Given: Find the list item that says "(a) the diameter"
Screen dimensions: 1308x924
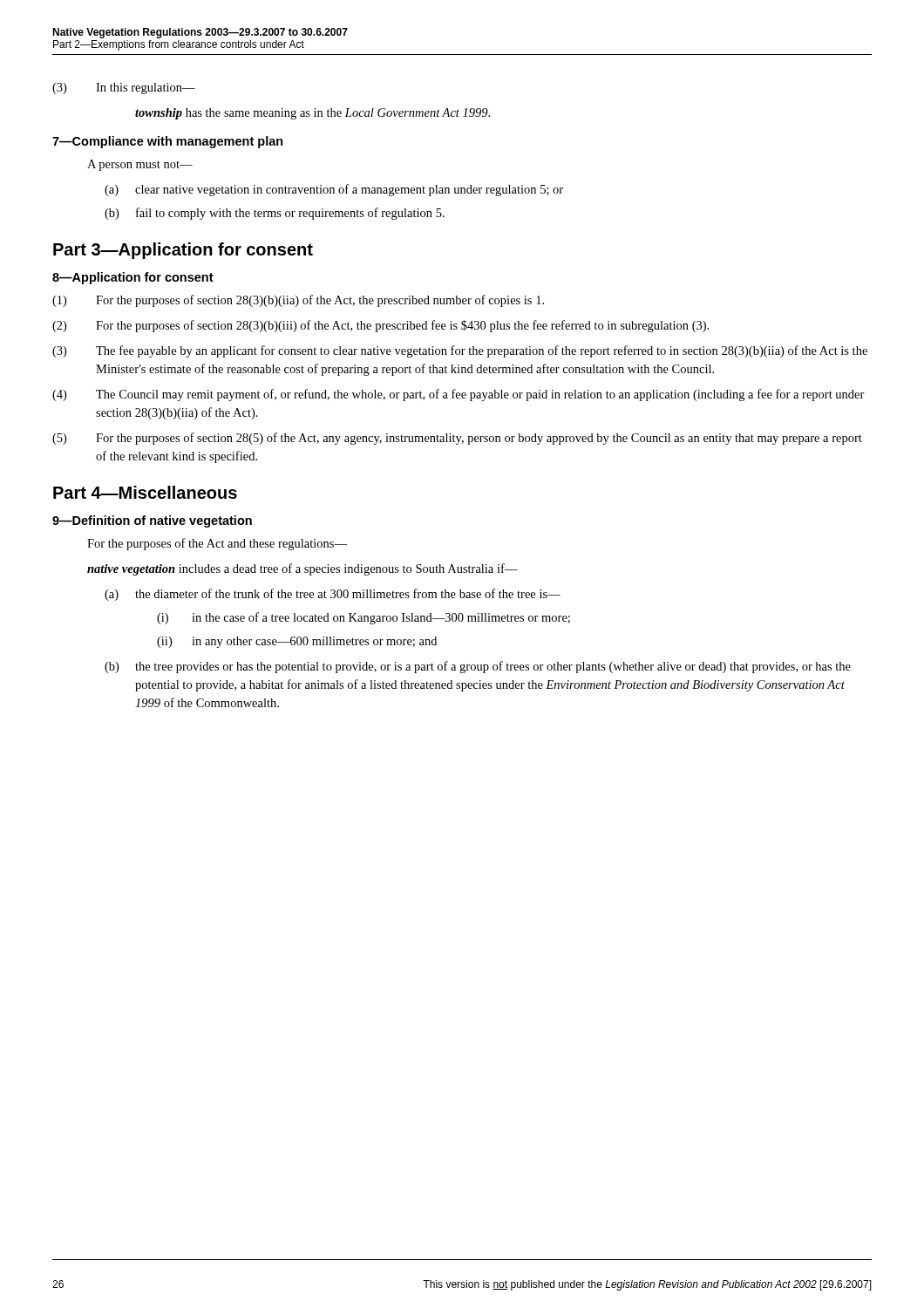Looking at the screenshot, I should click(x=488, y=594).
